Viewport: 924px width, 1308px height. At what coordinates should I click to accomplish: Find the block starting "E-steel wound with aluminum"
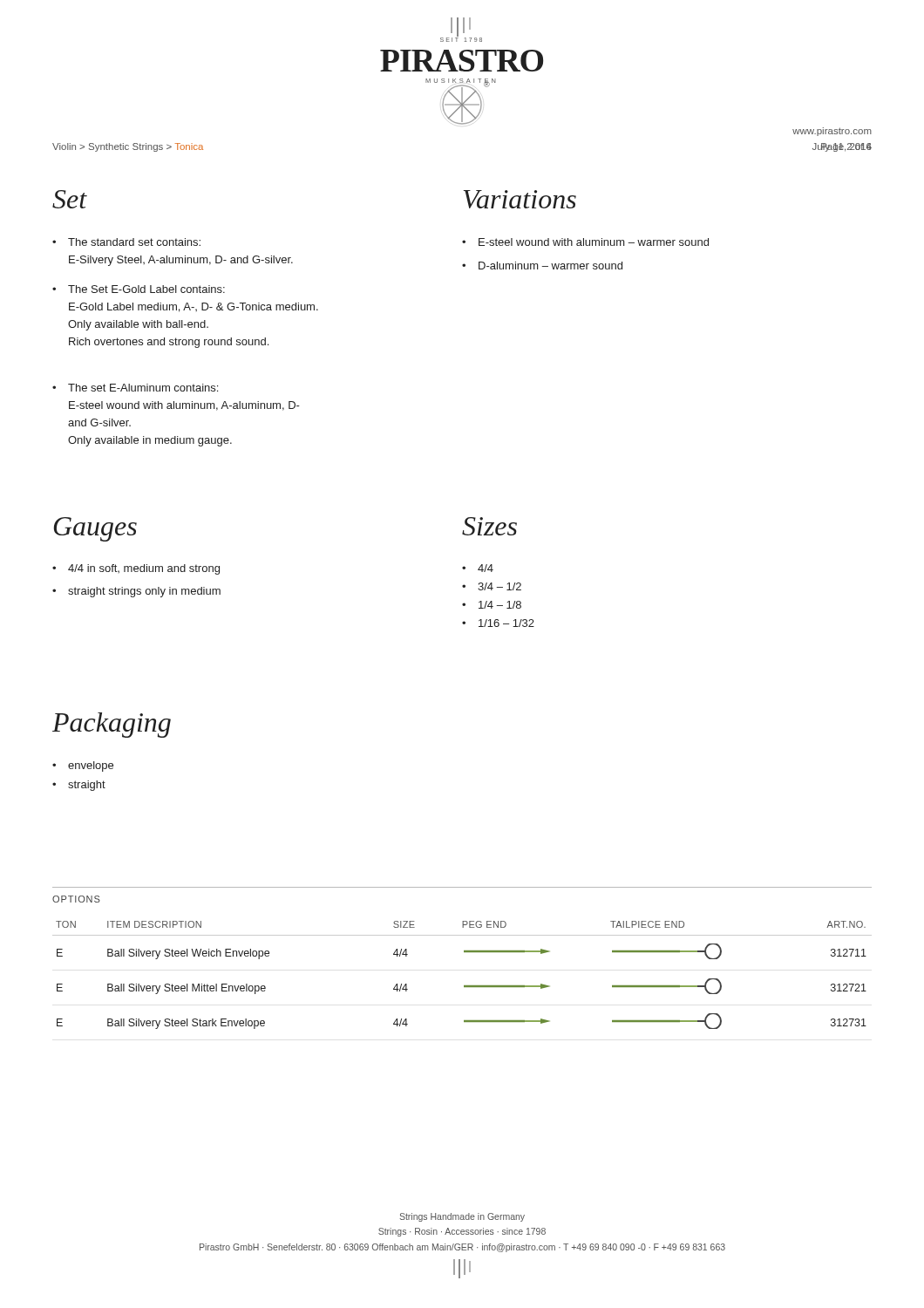[x=658, y=243]
